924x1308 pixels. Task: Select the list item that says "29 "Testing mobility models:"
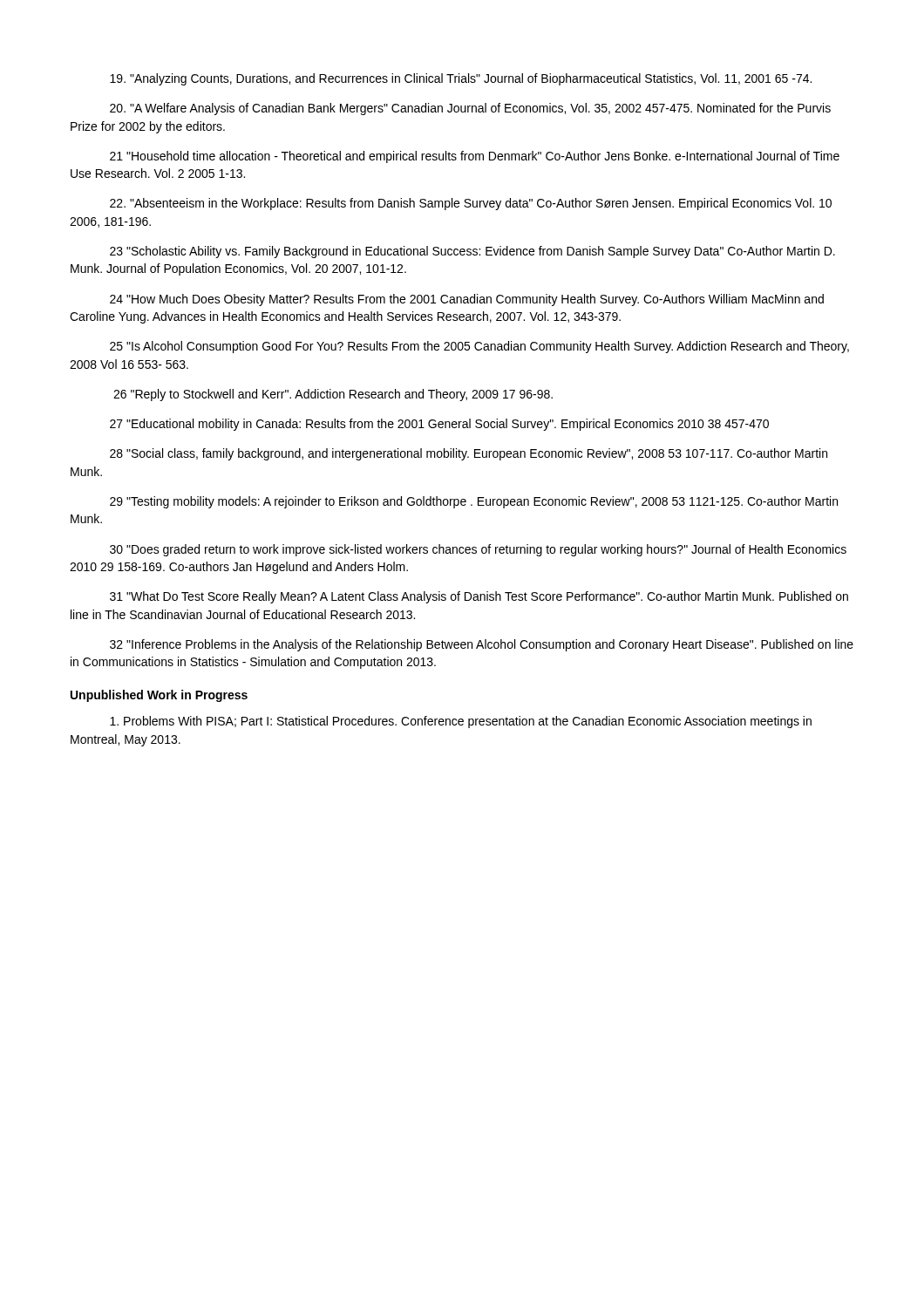tap(454, 510)
